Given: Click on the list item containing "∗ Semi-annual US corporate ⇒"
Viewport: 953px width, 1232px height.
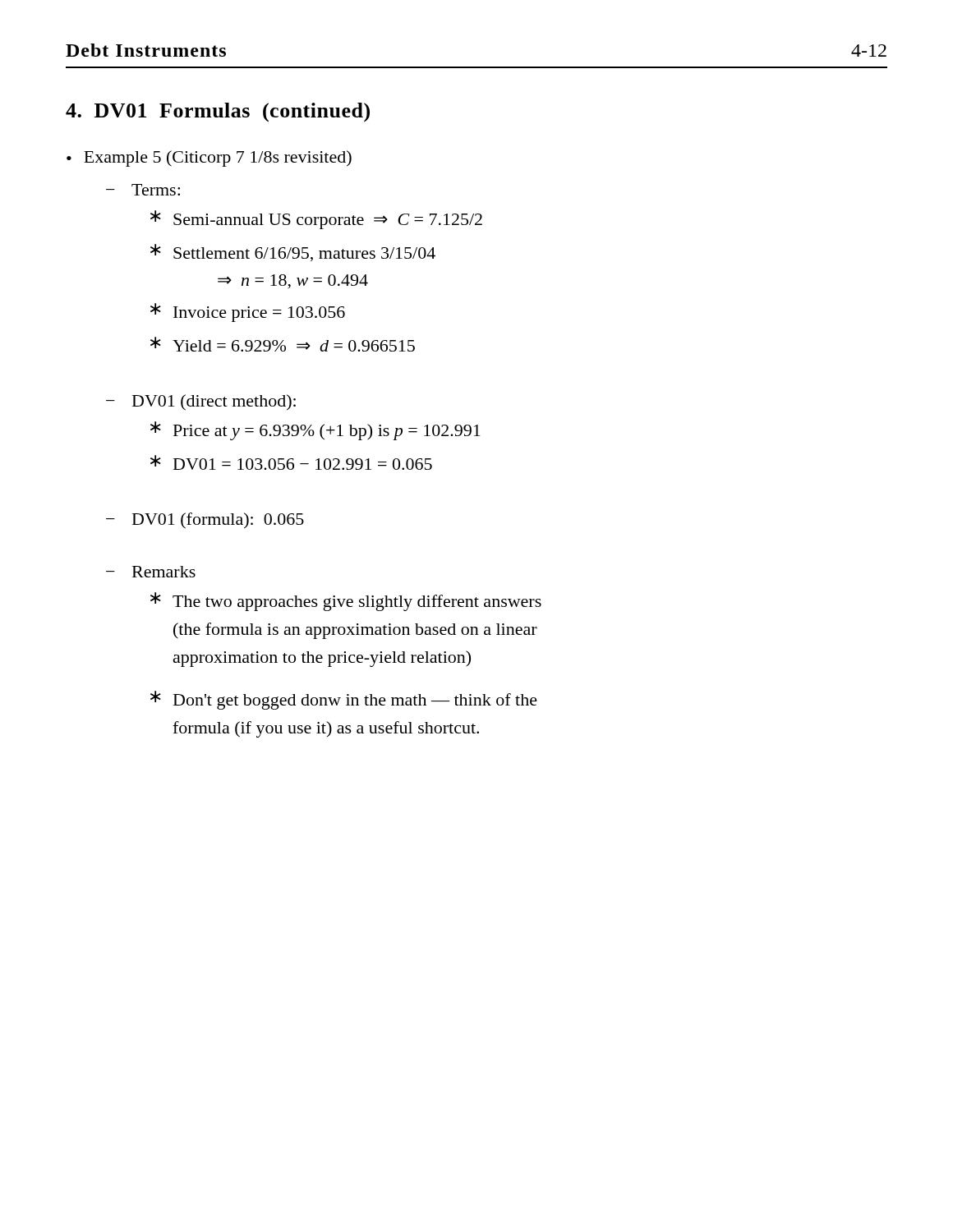Looking at the screenshot, I should tap(316, 219).
